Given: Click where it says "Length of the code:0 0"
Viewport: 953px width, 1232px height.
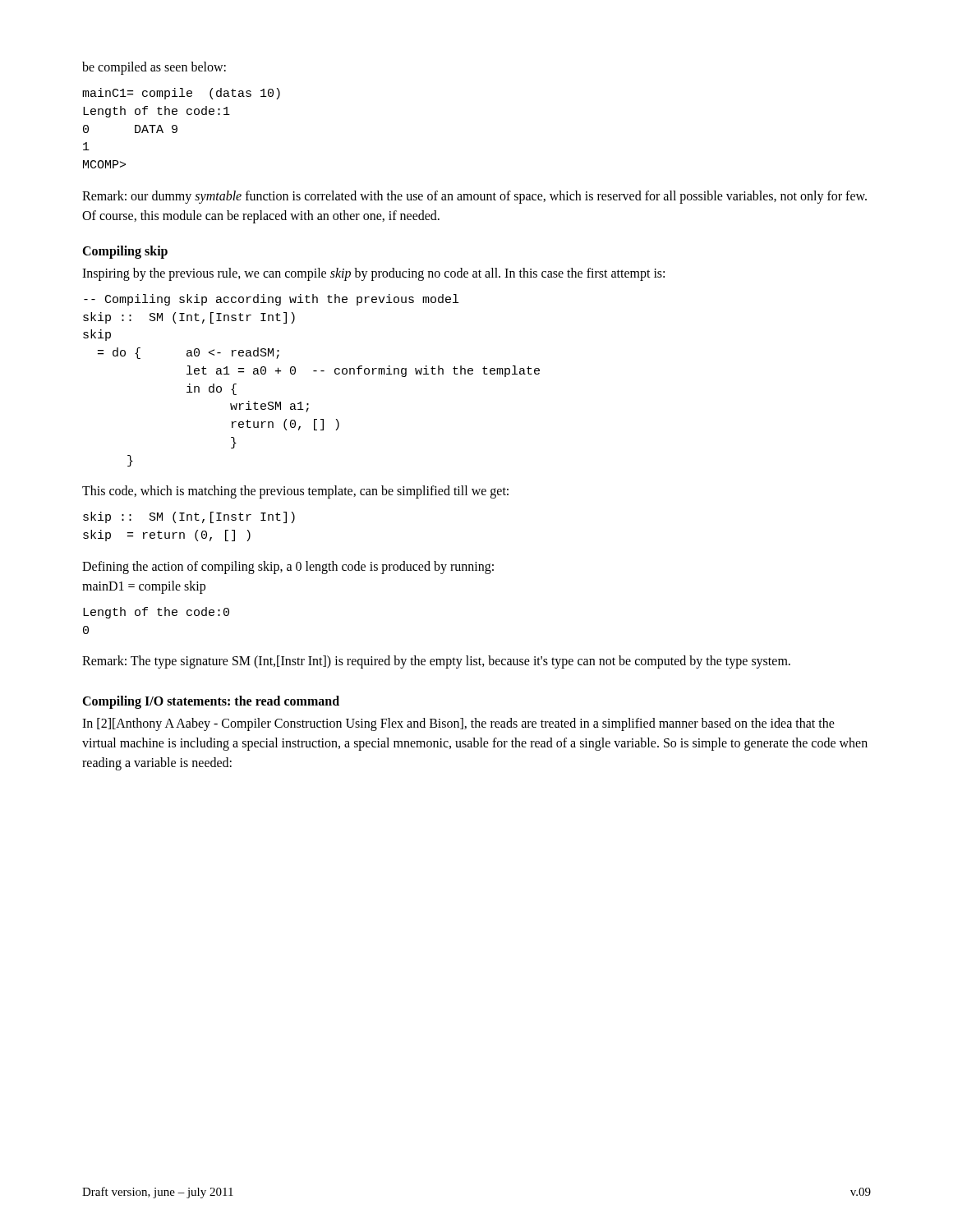Looking at the screenshot, I should 156,622.
